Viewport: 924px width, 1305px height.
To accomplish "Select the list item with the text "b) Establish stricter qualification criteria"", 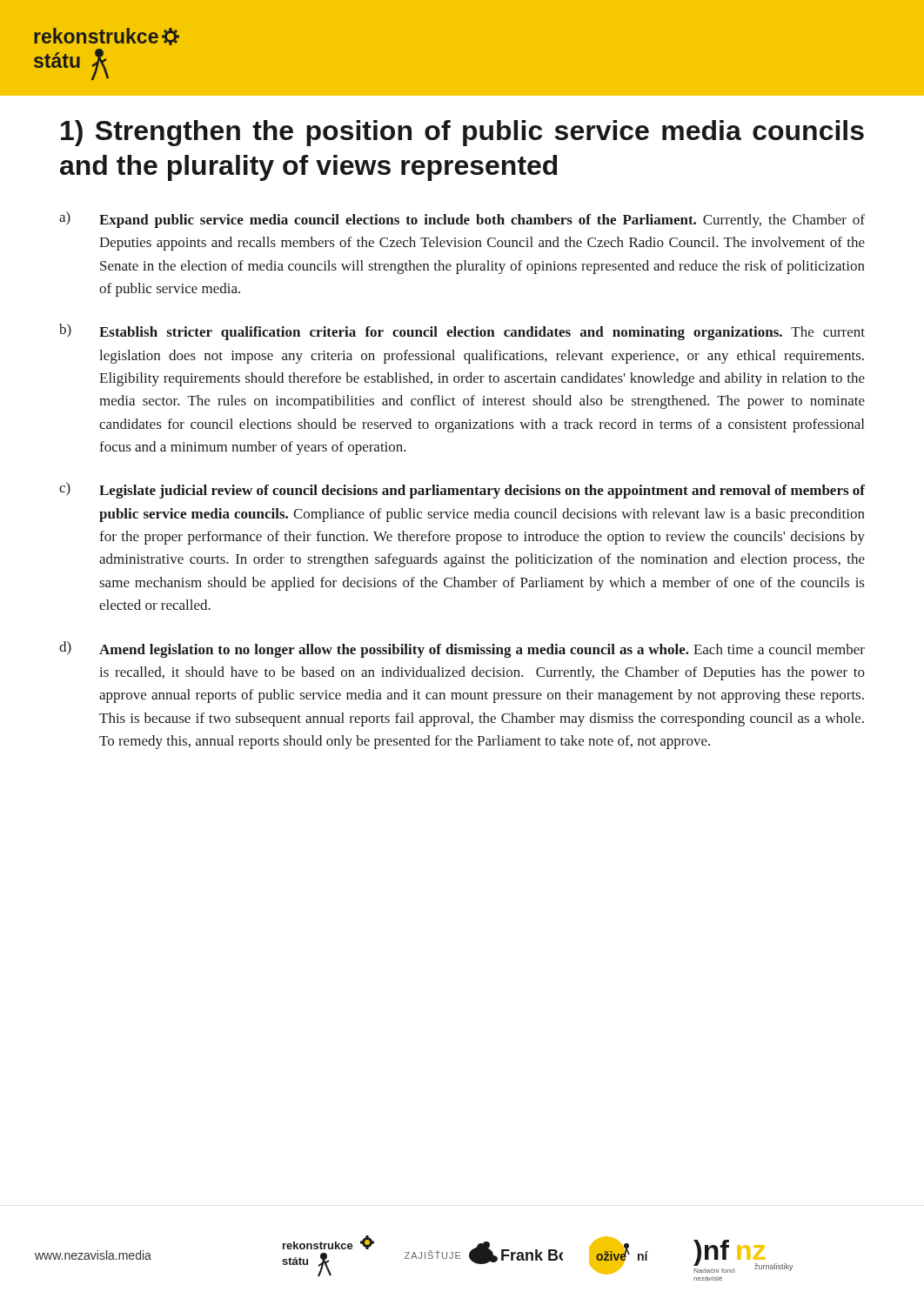I will tap(462, 390).
